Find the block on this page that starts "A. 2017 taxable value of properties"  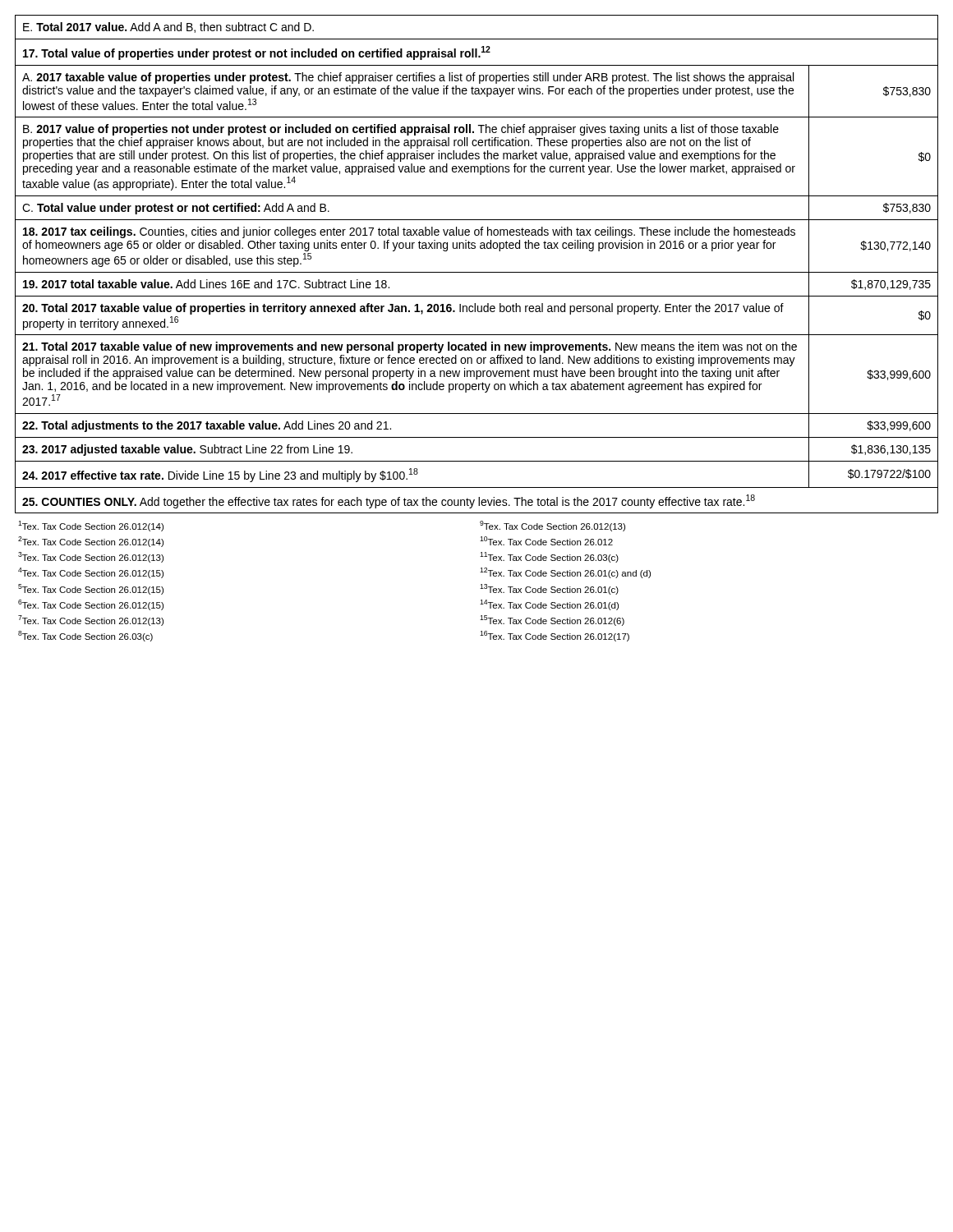(408, 91)
